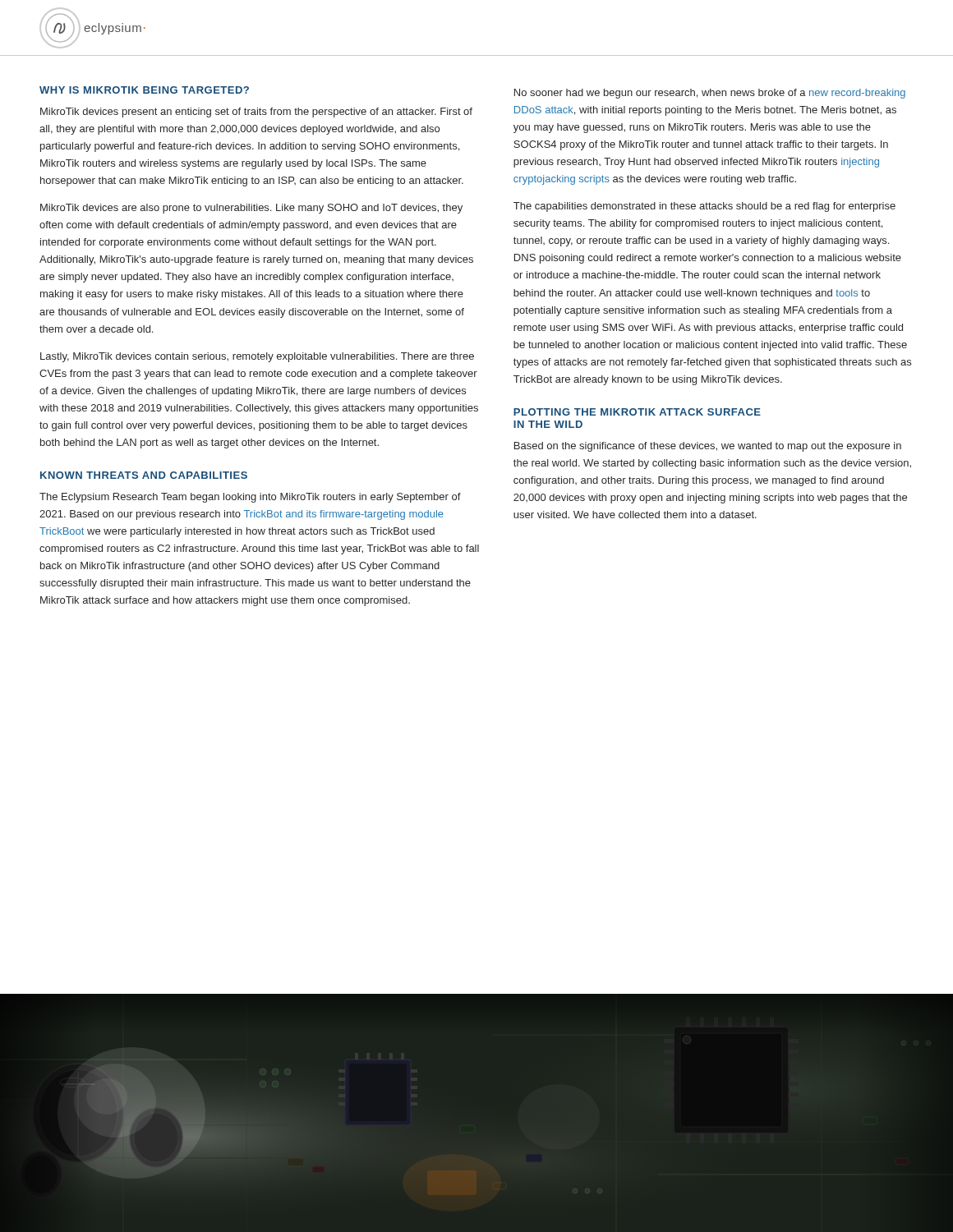This screenshot has width=953, height=1232.
Task: Select the text block containing "Lastly, MikroTik devices"
Action: [x=259, y=399]
